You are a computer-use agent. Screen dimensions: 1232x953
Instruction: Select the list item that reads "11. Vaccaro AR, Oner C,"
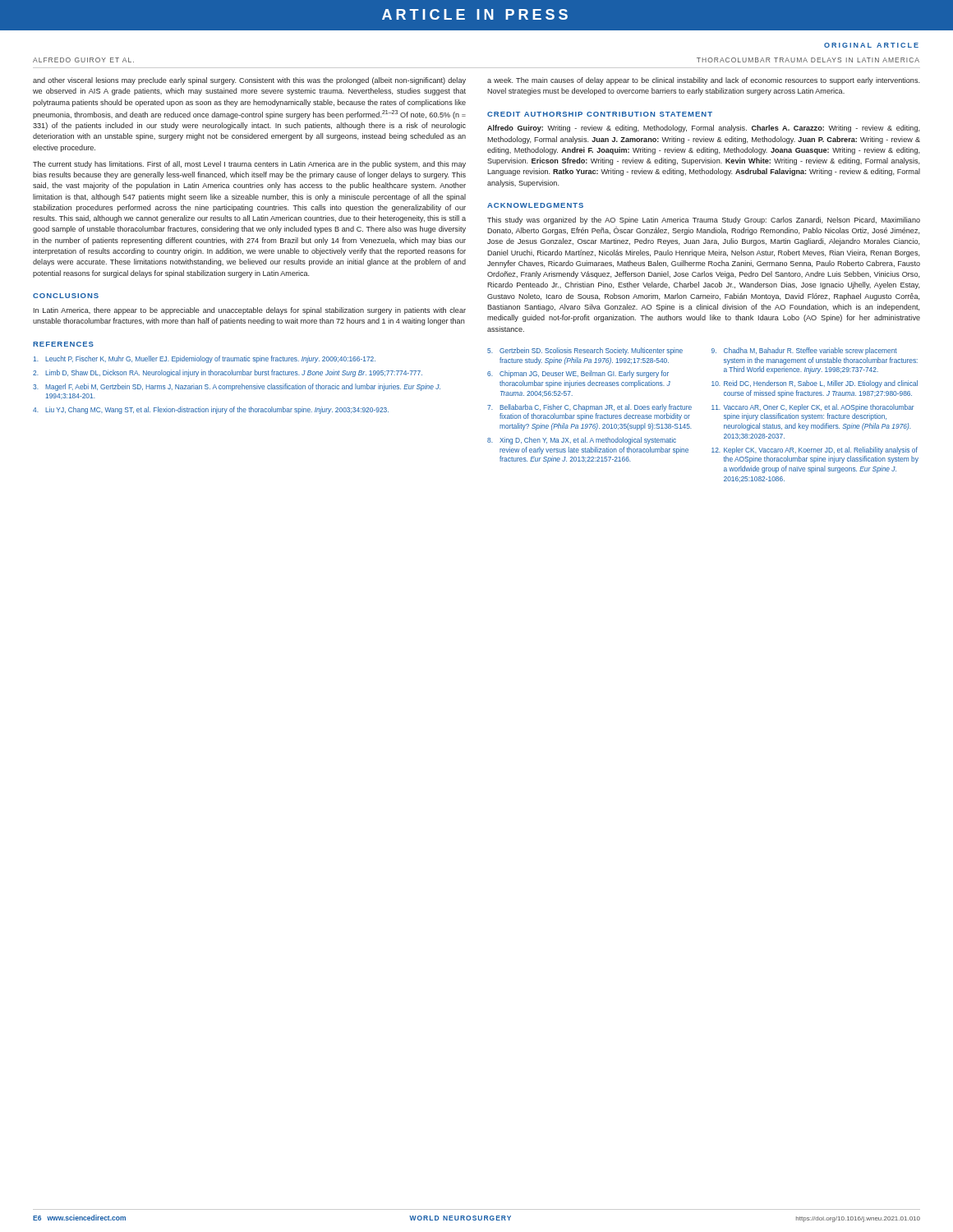tap(816, 422)
